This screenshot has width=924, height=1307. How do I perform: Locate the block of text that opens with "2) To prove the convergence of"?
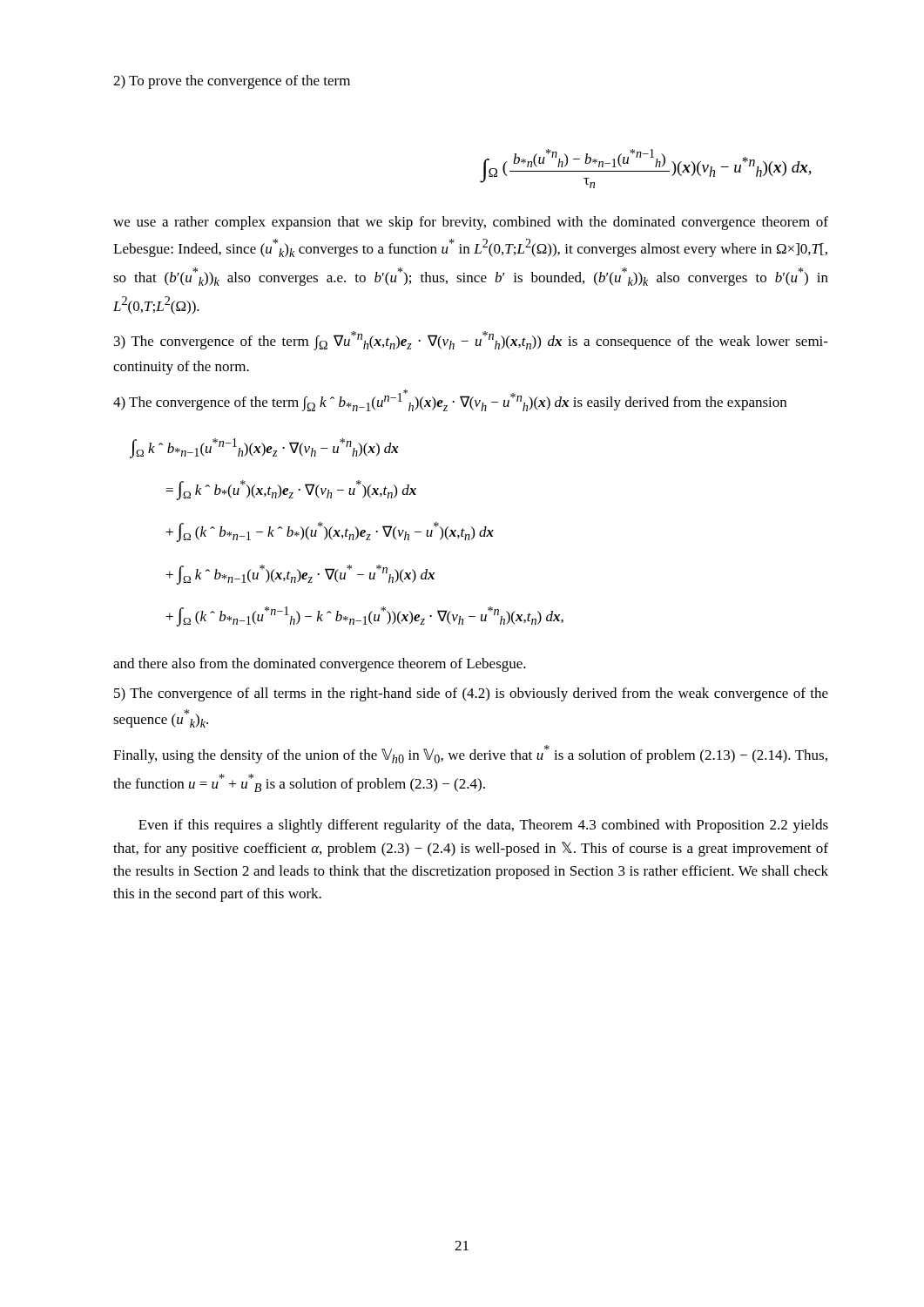click(x=232, y=81)
